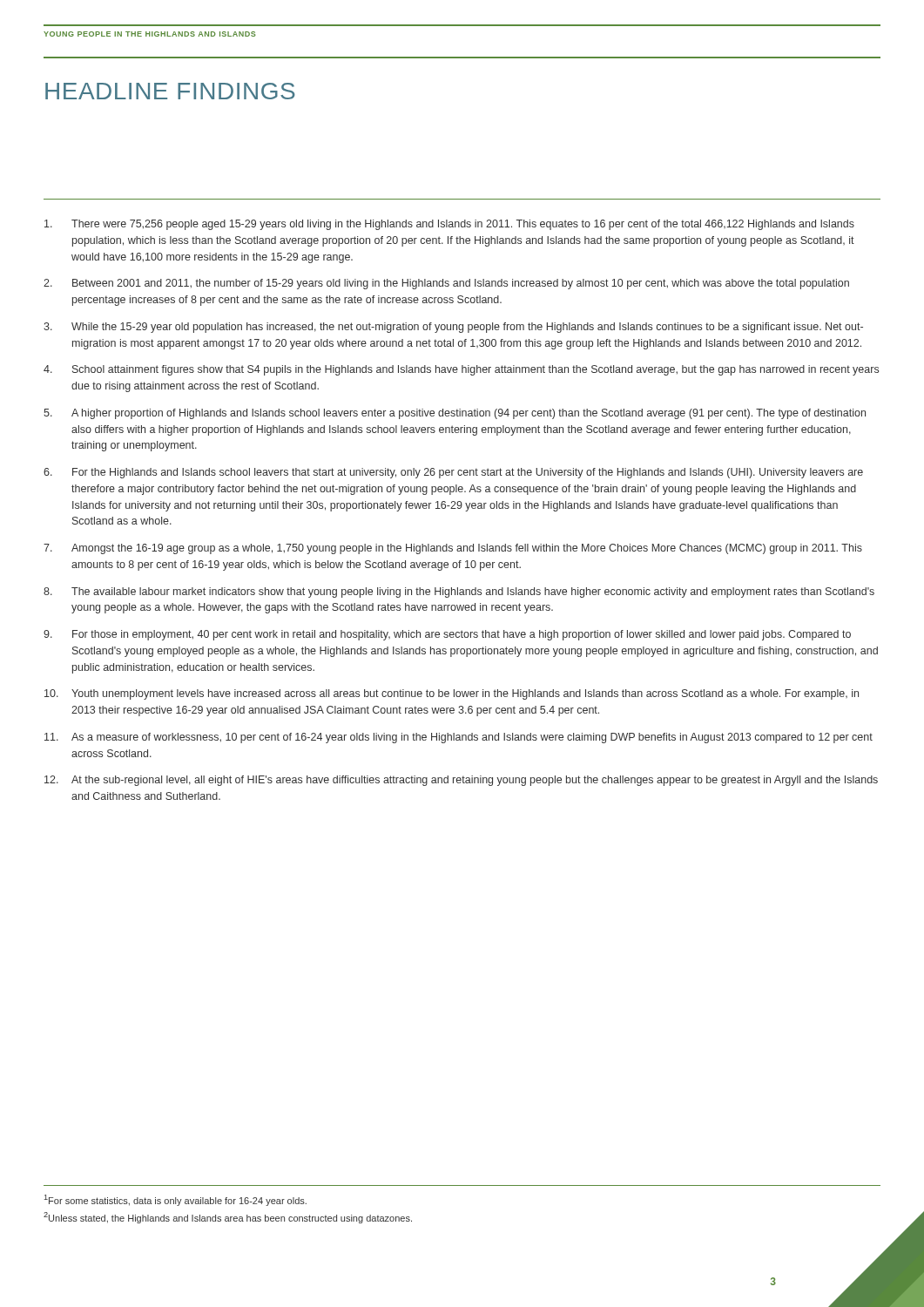Screen dimensions: 1307x924
Task: Find a footnote
Action: [x=462, y=1206]
